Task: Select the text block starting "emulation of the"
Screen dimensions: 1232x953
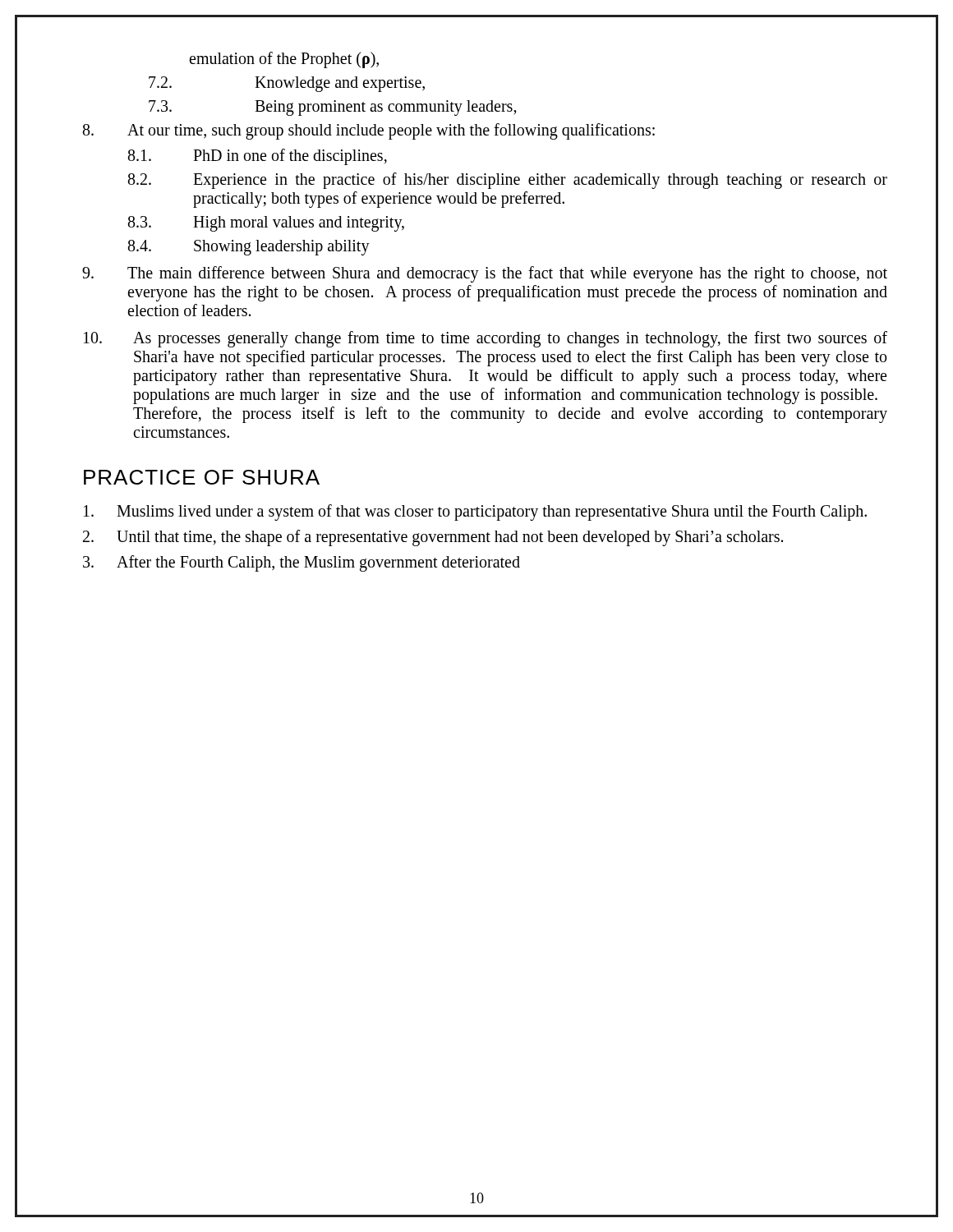Action: (284, 58)
